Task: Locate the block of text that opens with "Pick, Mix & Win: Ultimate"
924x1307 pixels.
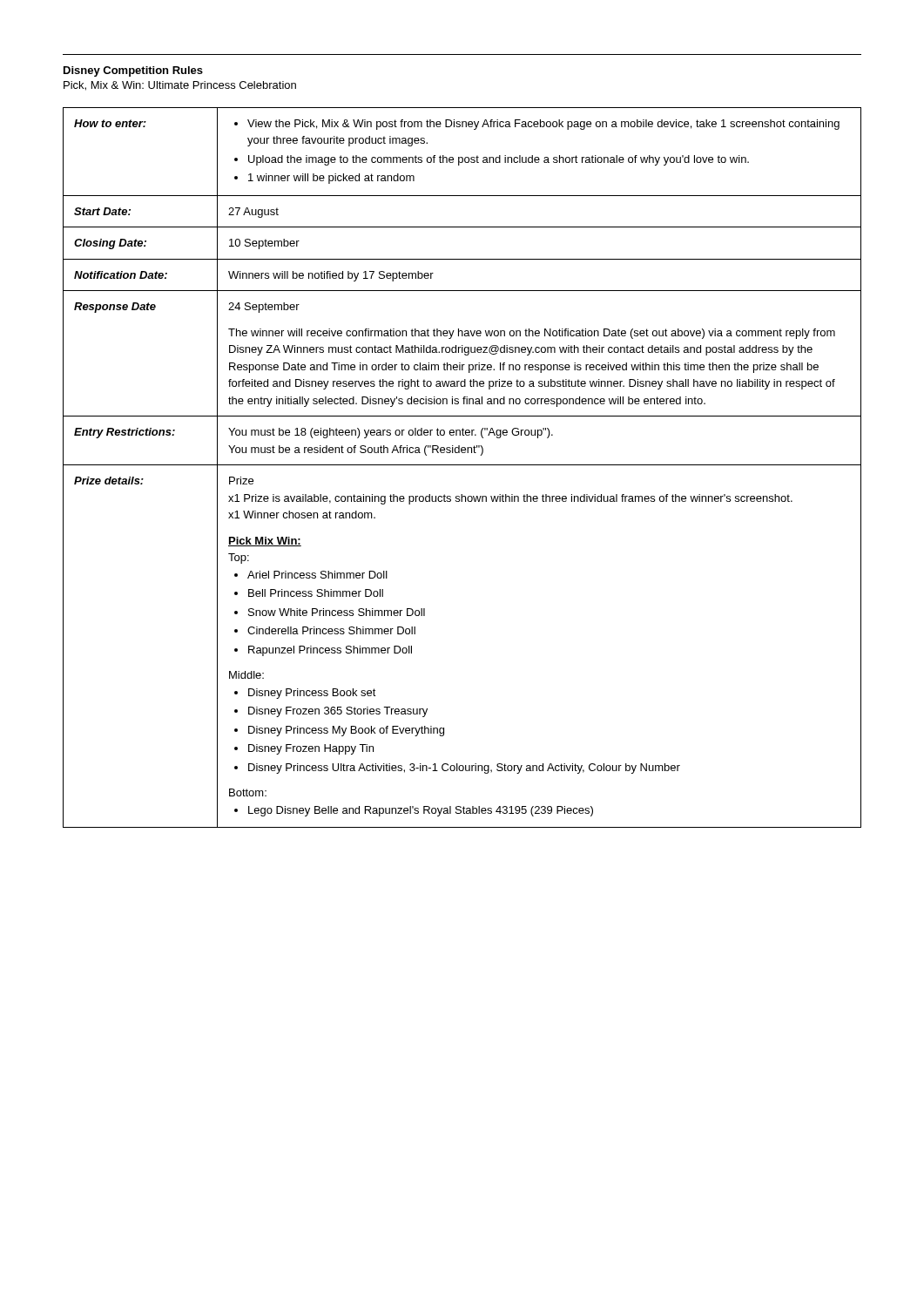Action: pyautogui.click(x=180, y=85)
